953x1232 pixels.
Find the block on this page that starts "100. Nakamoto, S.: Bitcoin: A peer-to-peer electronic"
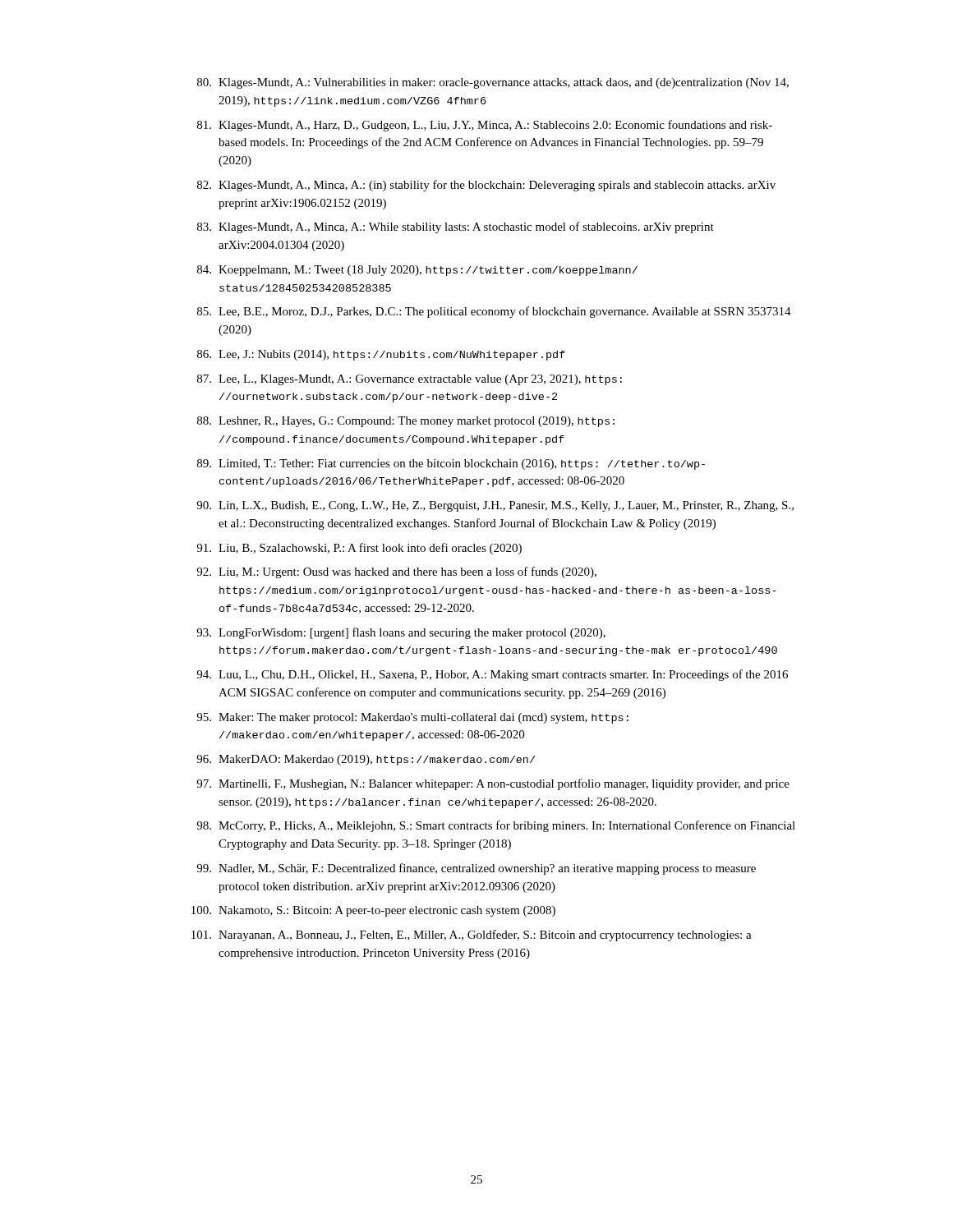pyautogui.click(x=485, y=911)
